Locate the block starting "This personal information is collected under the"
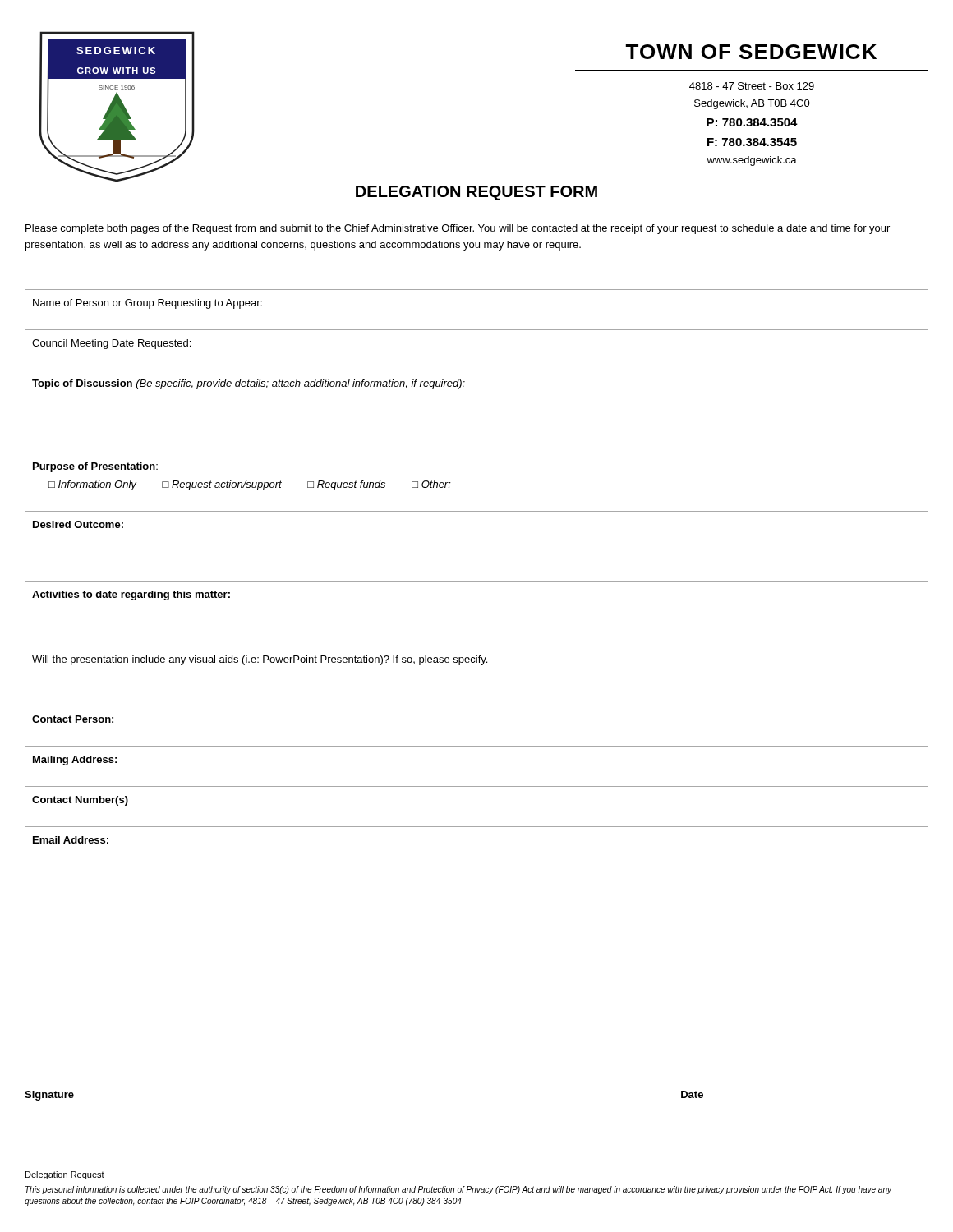 458,1195
